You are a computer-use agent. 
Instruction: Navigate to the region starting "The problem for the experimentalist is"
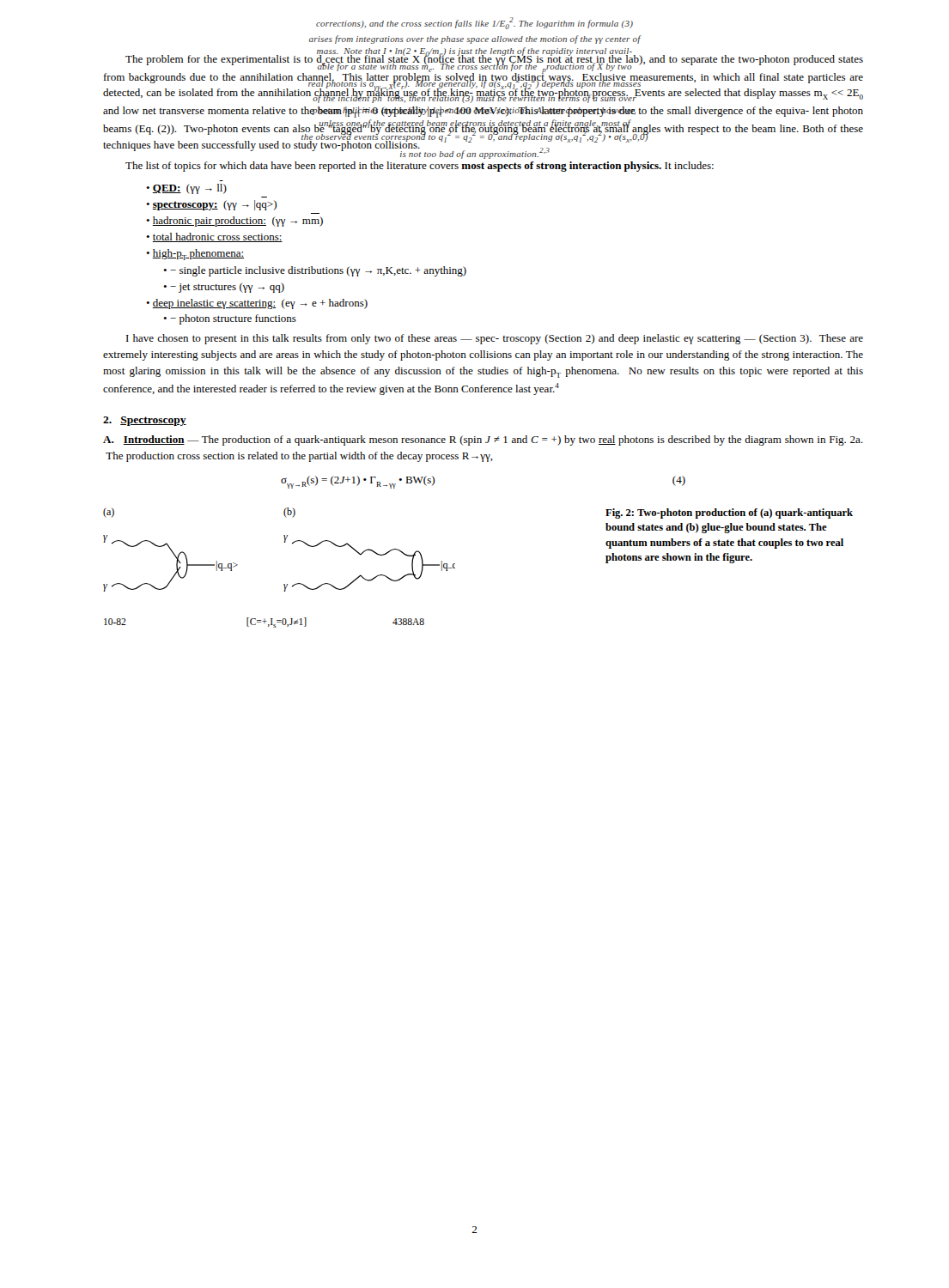pos(483,113)
